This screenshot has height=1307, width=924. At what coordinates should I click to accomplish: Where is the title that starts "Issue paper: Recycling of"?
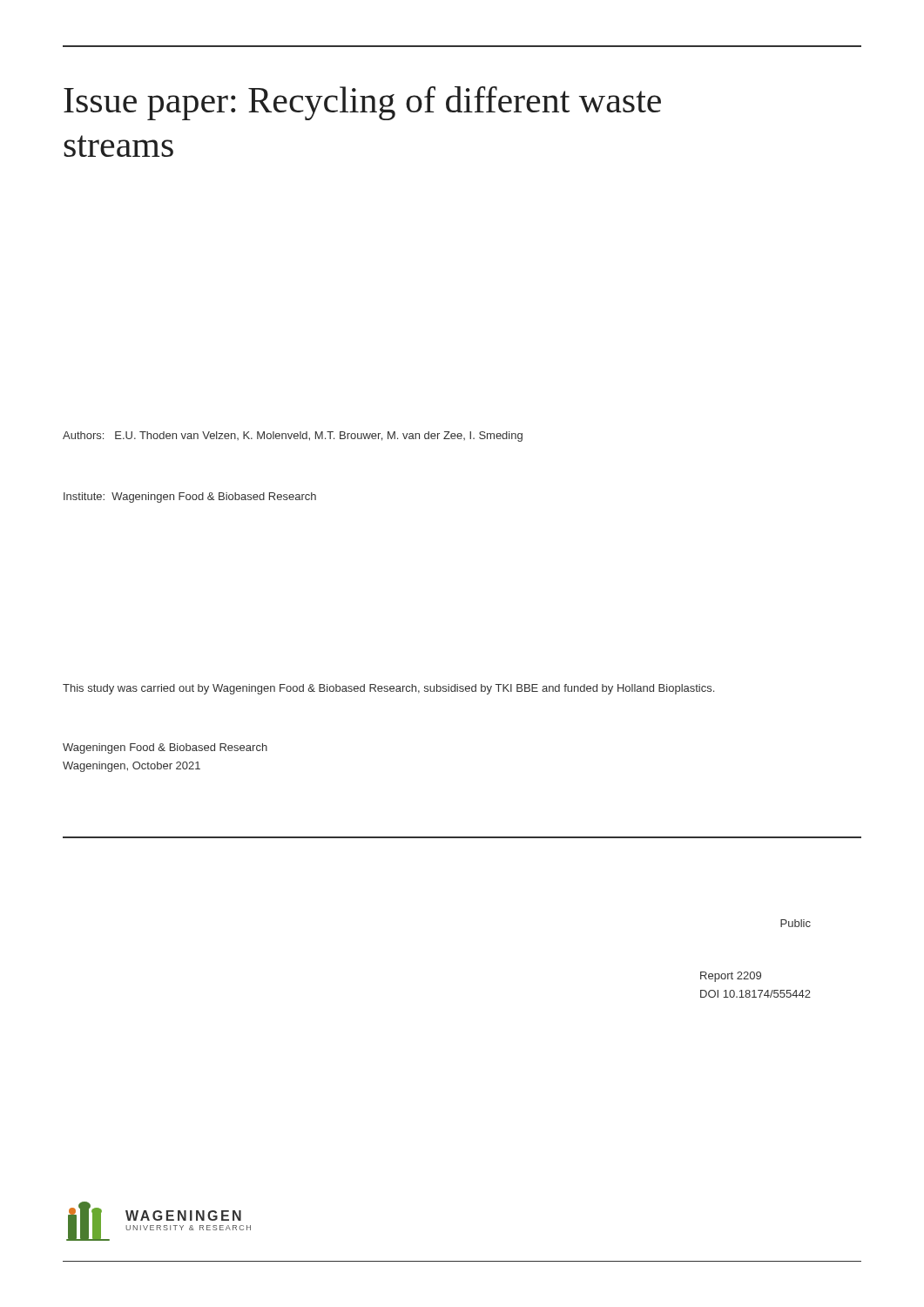368,123
